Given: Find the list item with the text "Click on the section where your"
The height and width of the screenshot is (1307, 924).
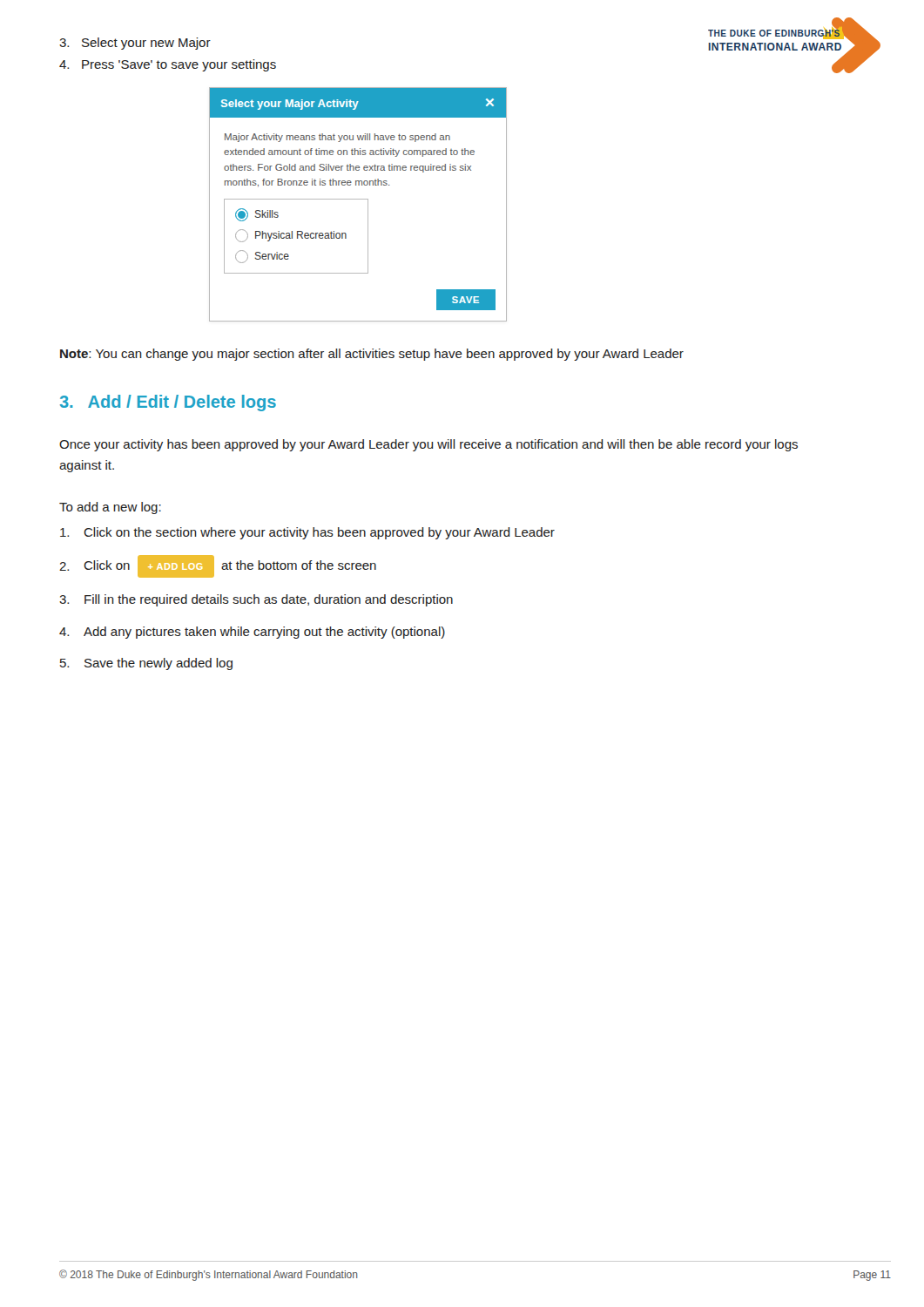Looking at the screenshot, I should (307, 533).
